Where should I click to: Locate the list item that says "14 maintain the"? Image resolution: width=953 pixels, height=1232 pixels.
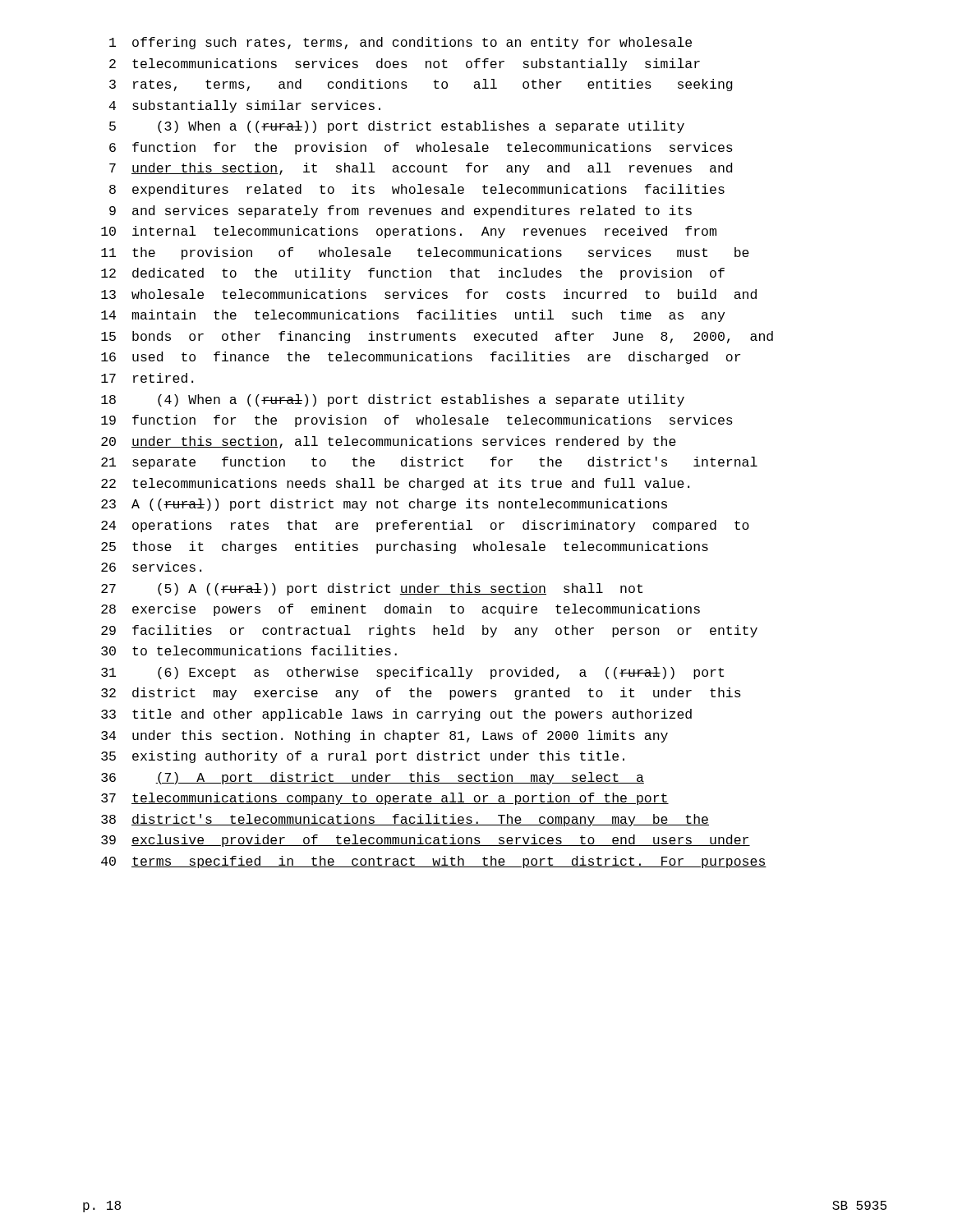coord(485,316)
